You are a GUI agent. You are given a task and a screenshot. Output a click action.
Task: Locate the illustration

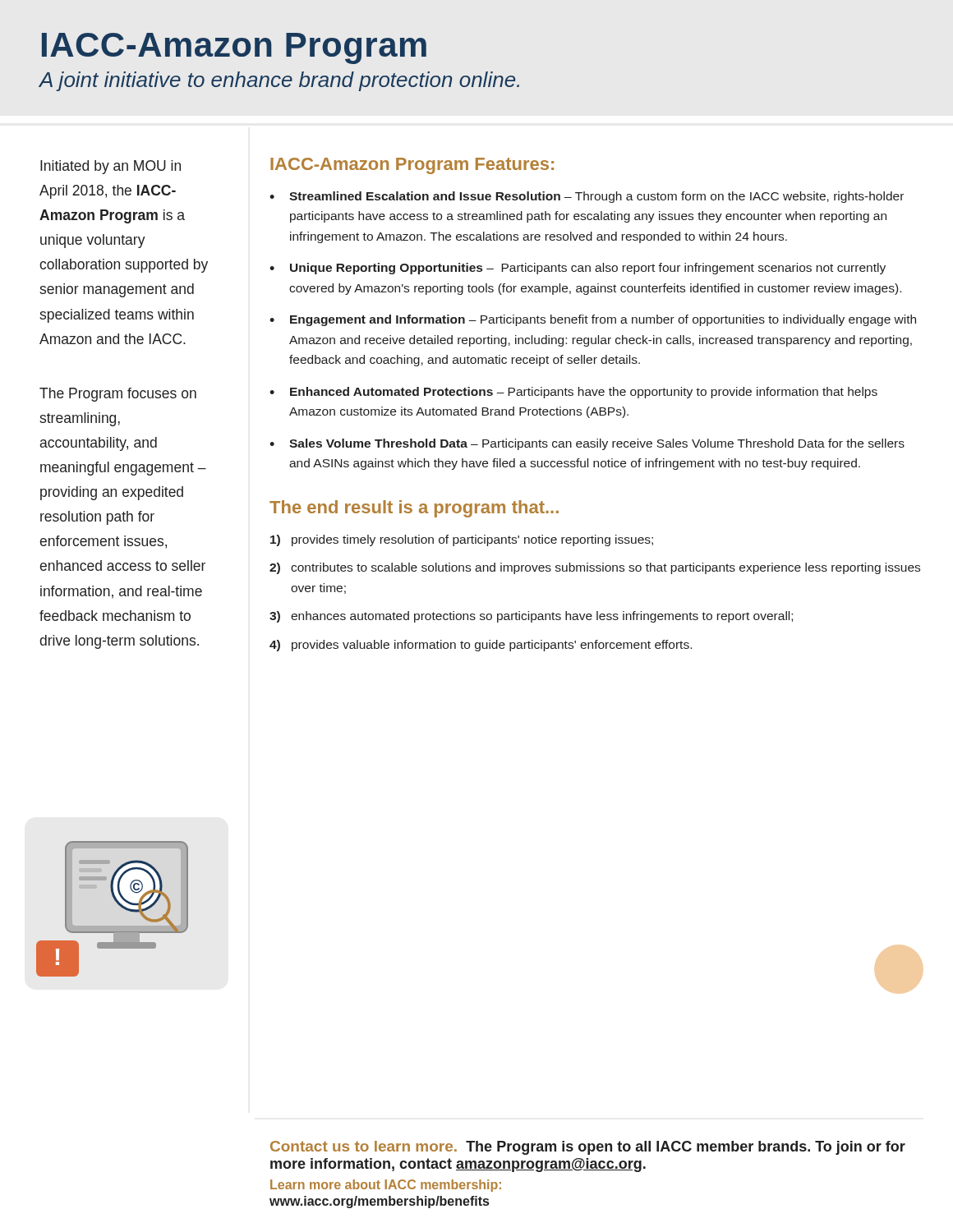point(127,903)
